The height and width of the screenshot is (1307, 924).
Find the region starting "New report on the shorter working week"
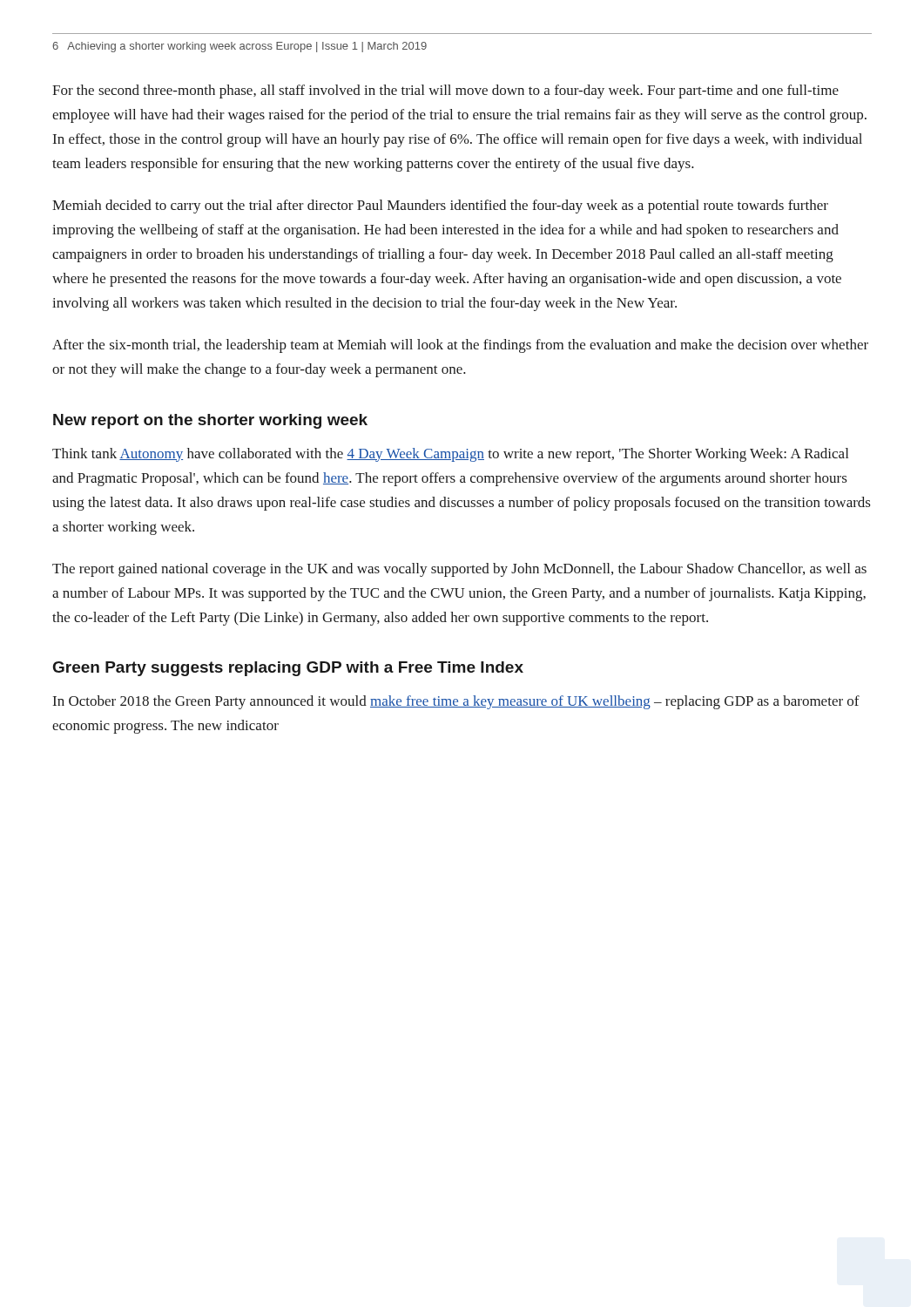(210, 419)
